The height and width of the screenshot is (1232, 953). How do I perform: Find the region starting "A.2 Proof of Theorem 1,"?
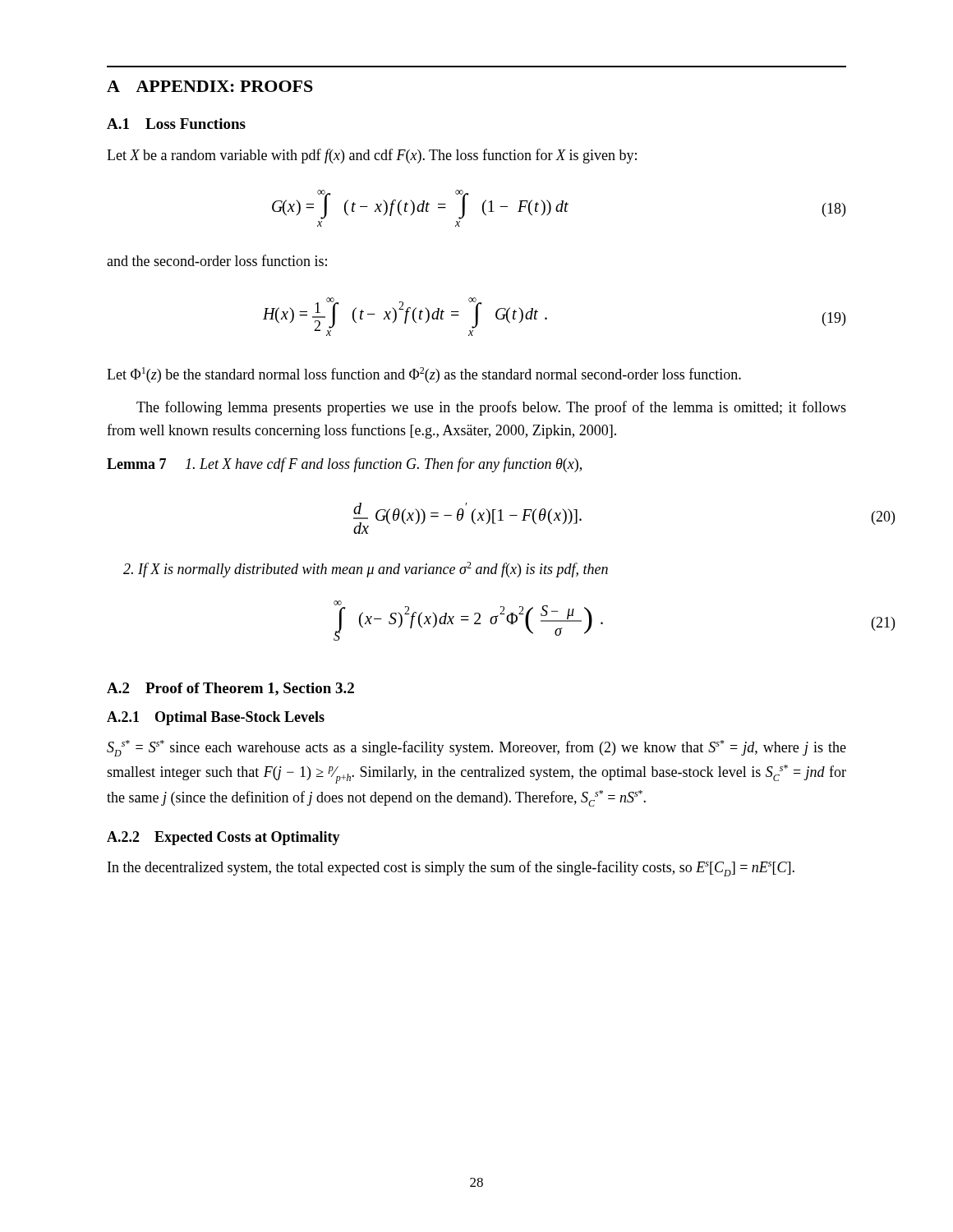[231, 688]
